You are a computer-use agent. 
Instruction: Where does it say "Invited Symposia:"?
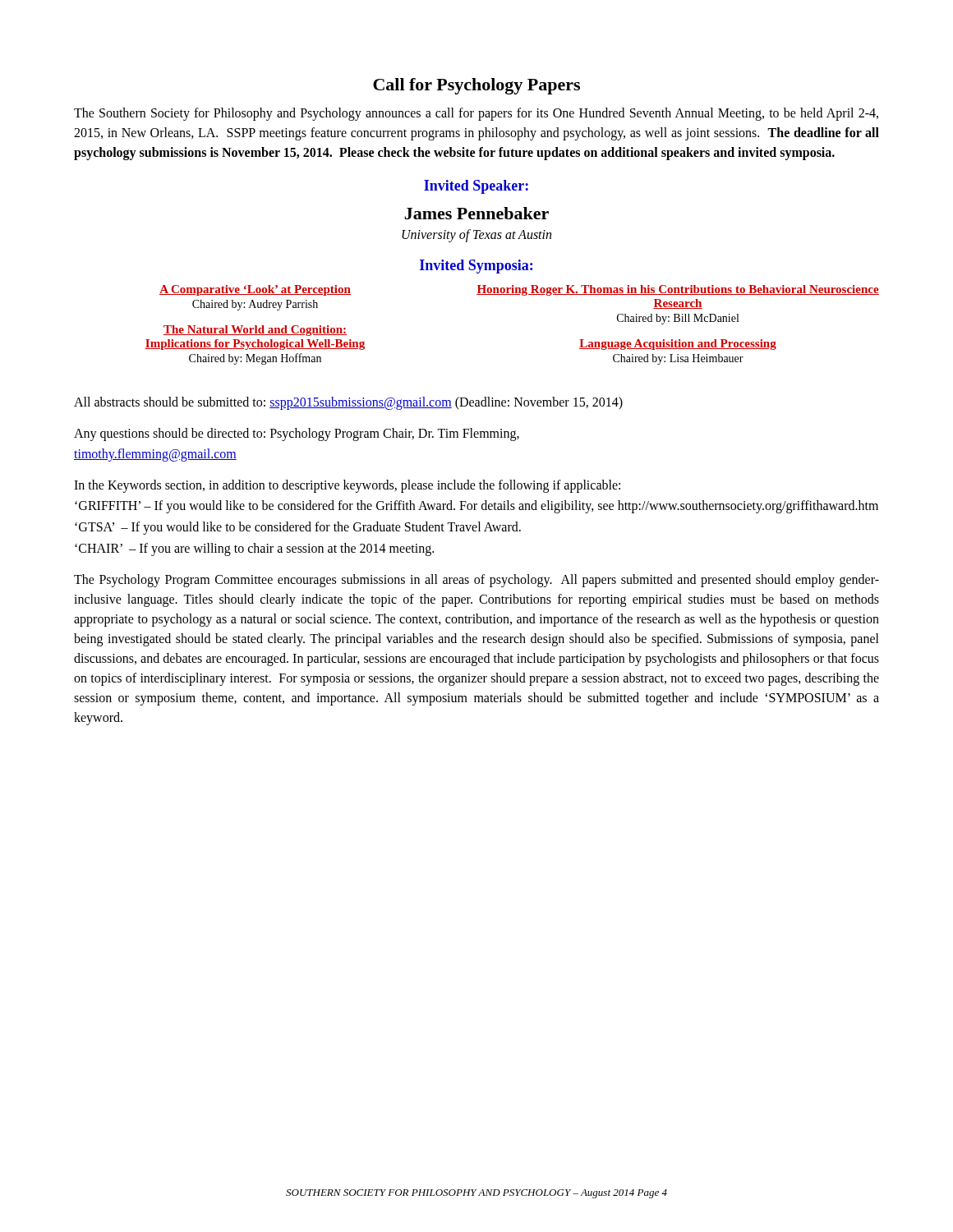[x=476, y=265]
